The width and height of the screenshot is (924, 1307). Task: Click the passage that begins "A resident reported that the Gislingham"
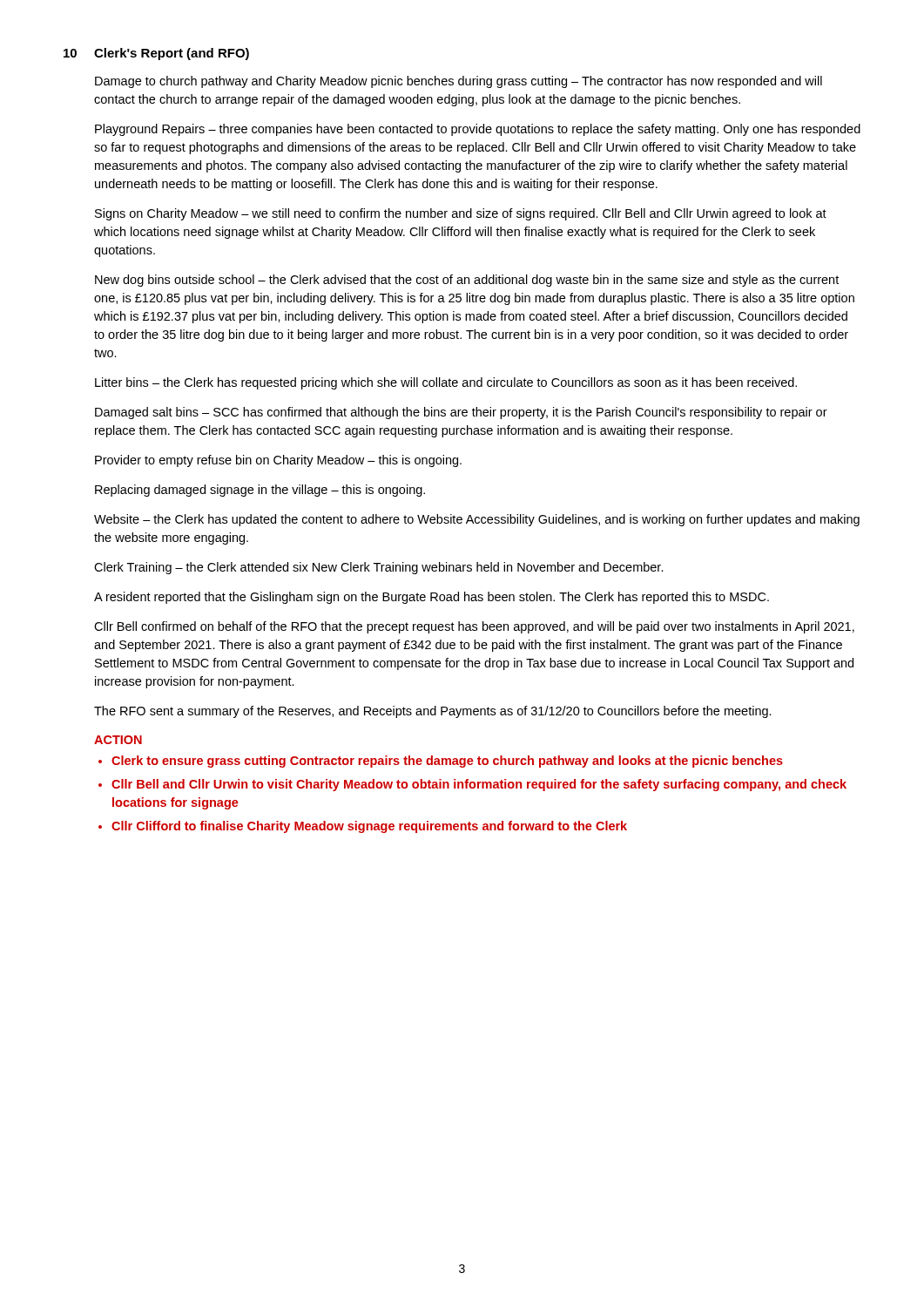tap(432, 597)
